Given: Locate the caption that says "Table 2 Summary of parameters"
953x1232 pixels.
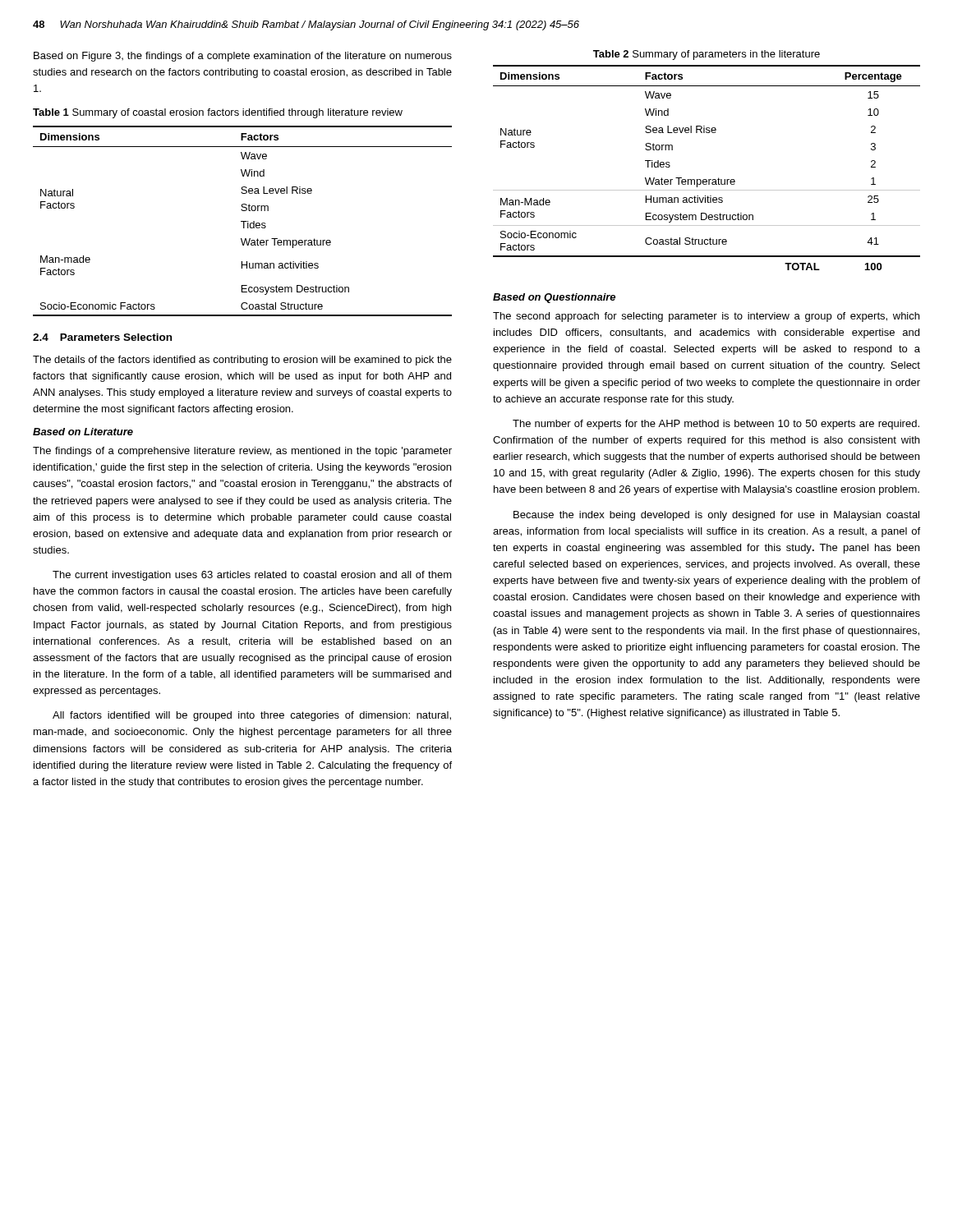Looking at the screenshot, I should click(707, 54).
